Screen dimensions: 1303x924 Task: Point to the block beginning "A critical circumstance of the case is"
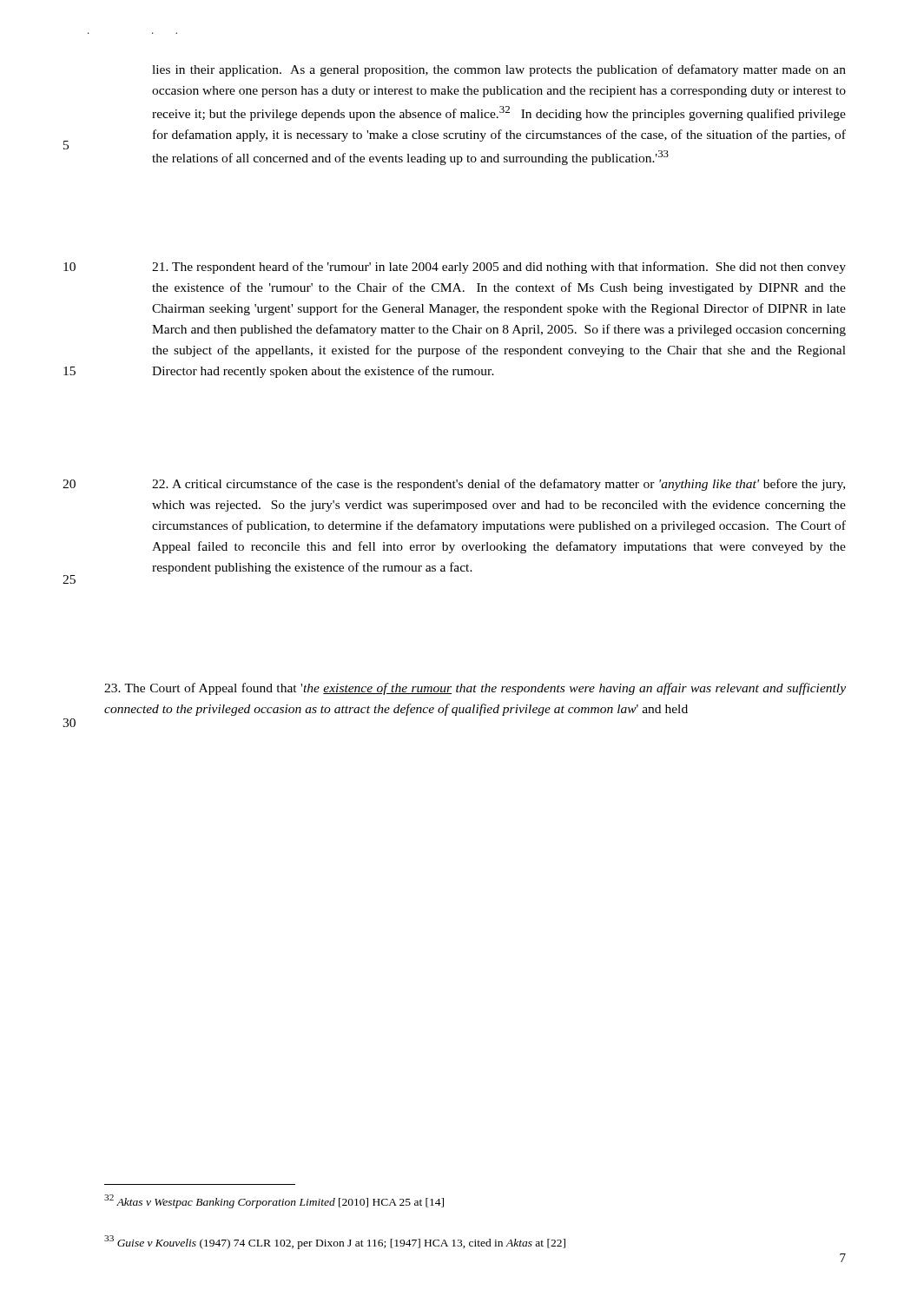click(x=499, y=525)
